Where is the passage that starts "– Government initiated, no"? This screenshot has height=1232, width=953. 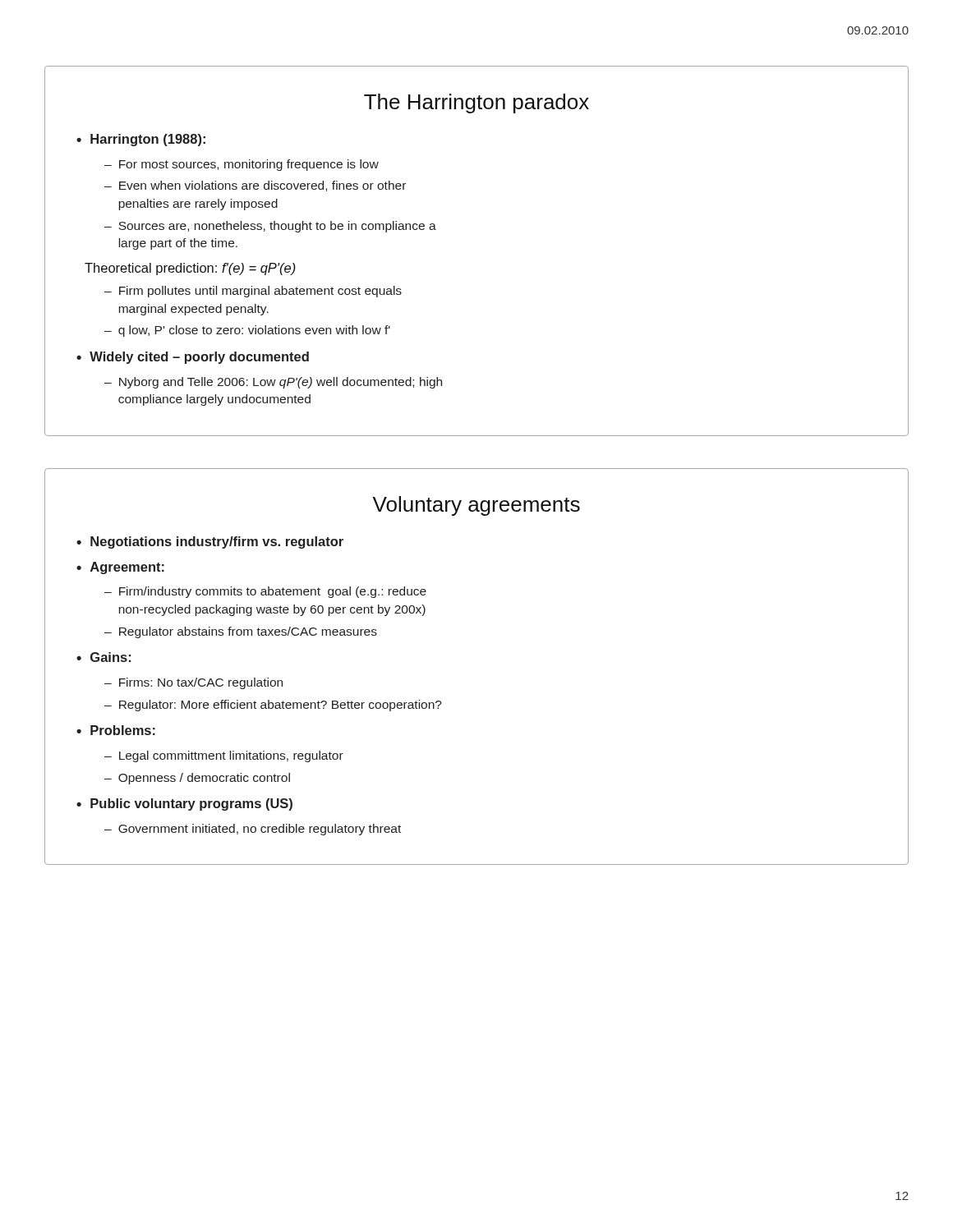pyautogui.click(x=253, y=828)
